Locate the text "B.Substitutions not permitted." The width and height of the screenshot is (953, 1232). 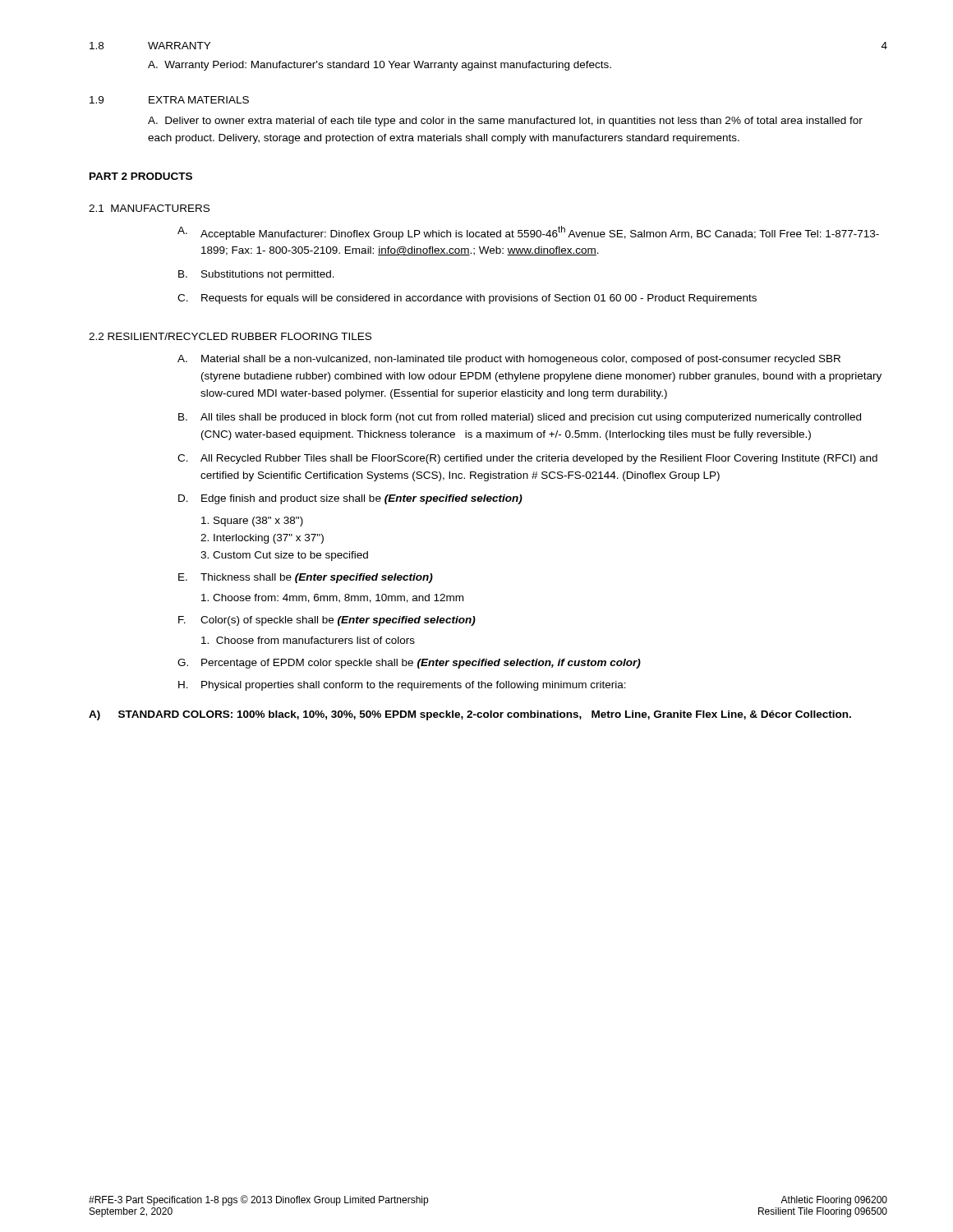coord(256,275)
